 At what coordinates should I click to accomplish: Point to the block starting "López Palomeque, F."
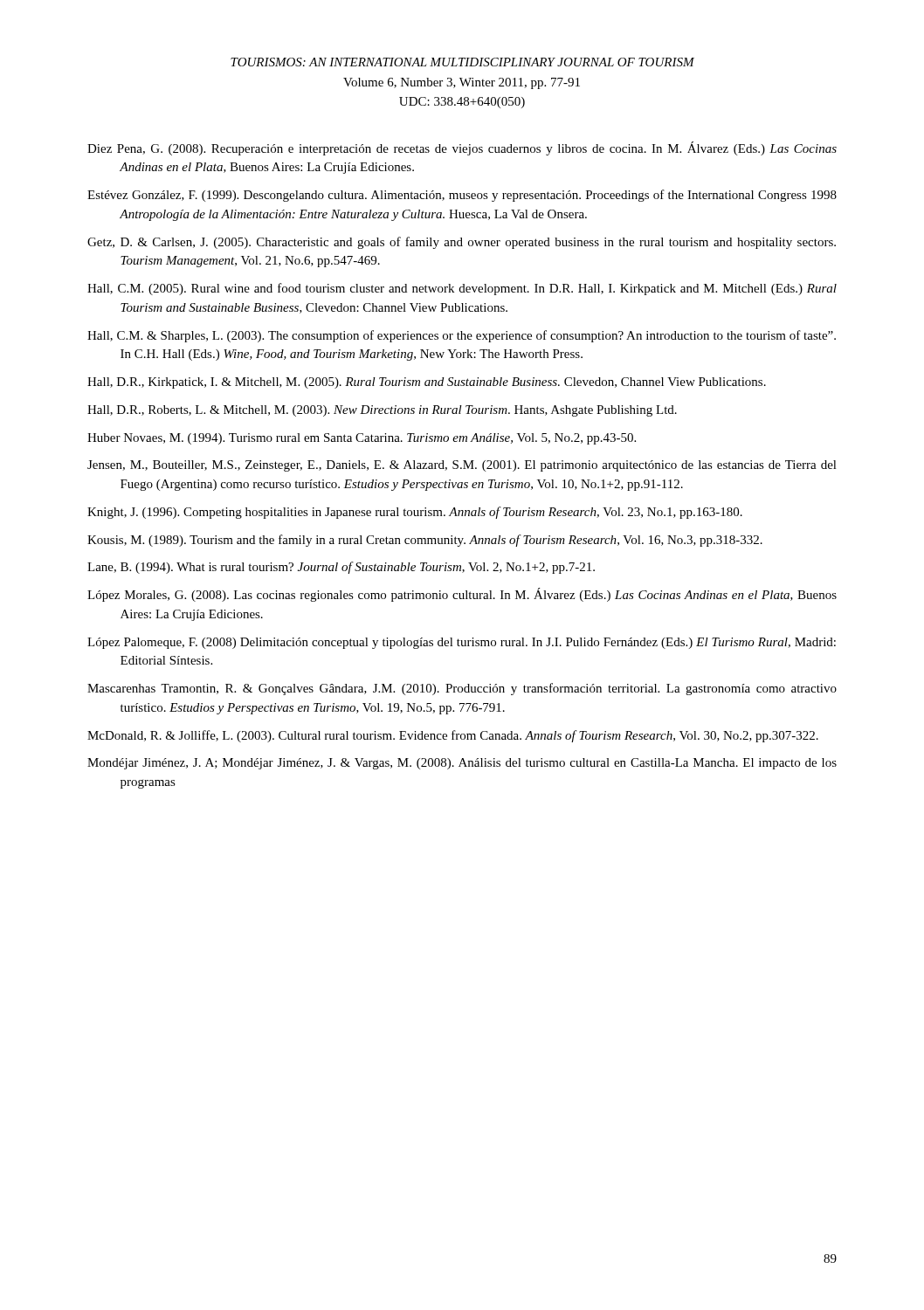pyautogui.click(x=462, y=651)
